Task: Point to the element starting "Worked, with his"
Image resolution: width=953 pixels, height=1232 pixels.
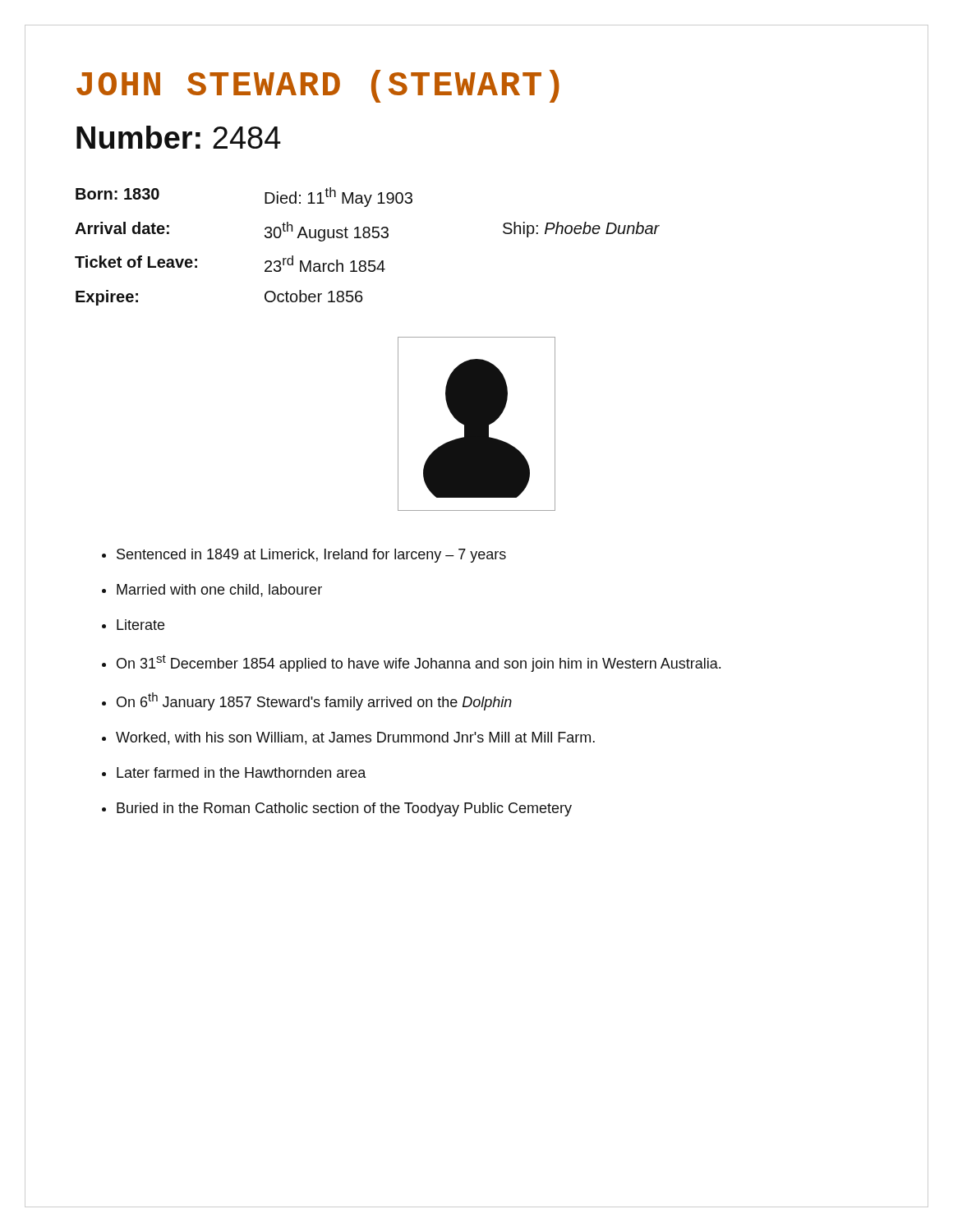Action: coord(356,738)
